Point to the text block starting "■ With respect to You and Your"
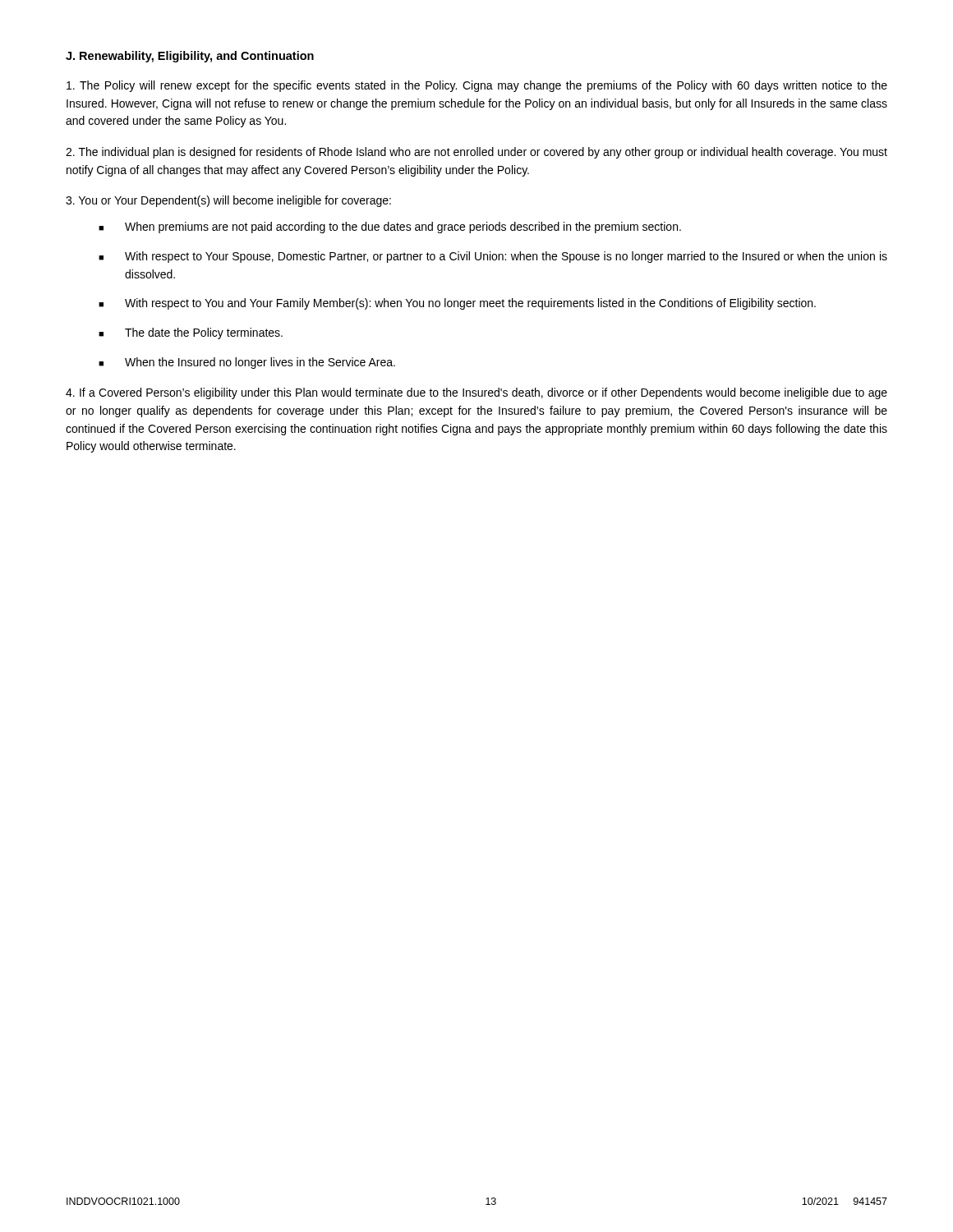The image size is (953, 1232). (x=493, y=304)
